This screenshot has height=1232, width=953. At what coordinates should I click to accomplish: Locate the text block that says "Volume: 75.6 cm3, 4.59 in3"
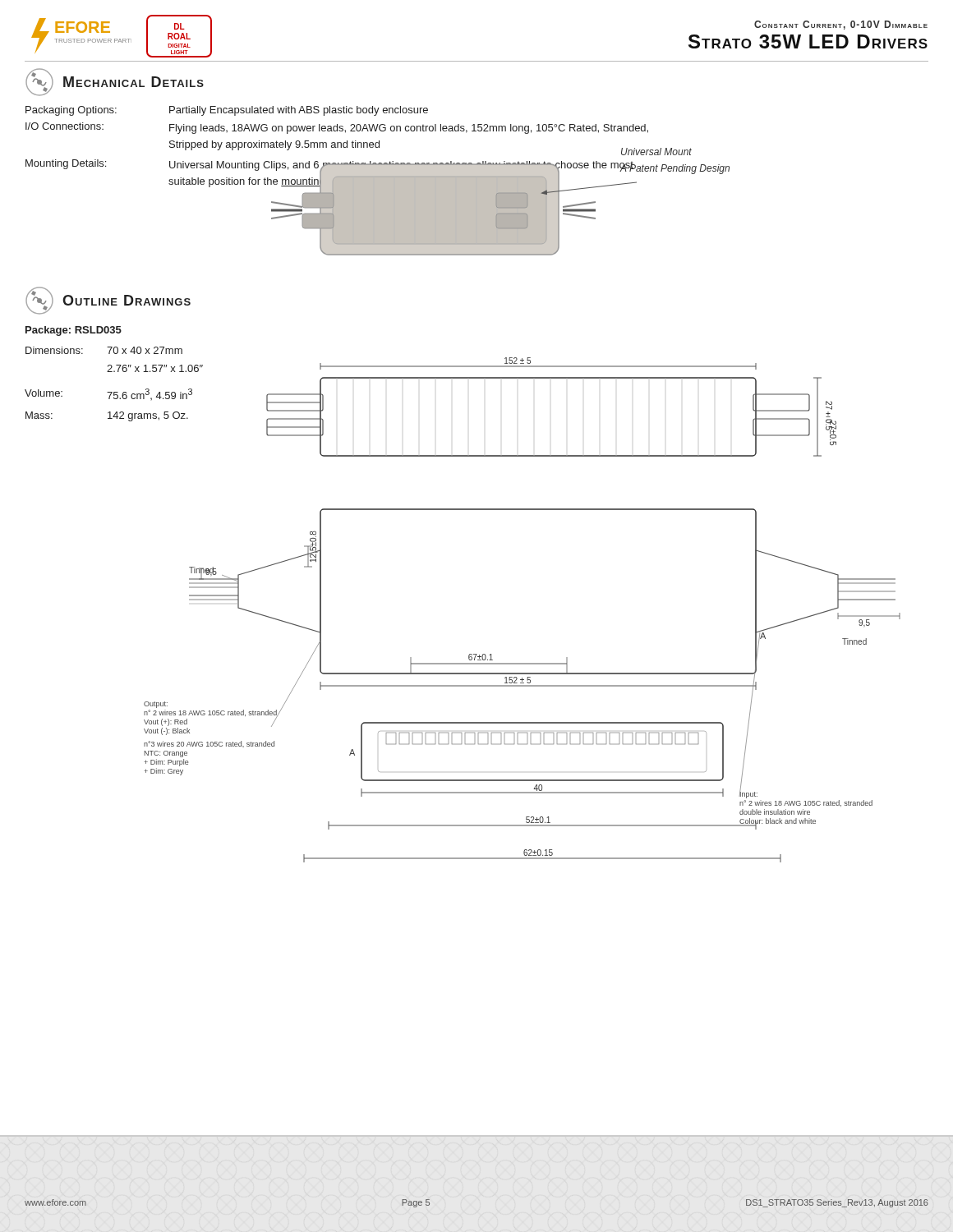(109, 405)
